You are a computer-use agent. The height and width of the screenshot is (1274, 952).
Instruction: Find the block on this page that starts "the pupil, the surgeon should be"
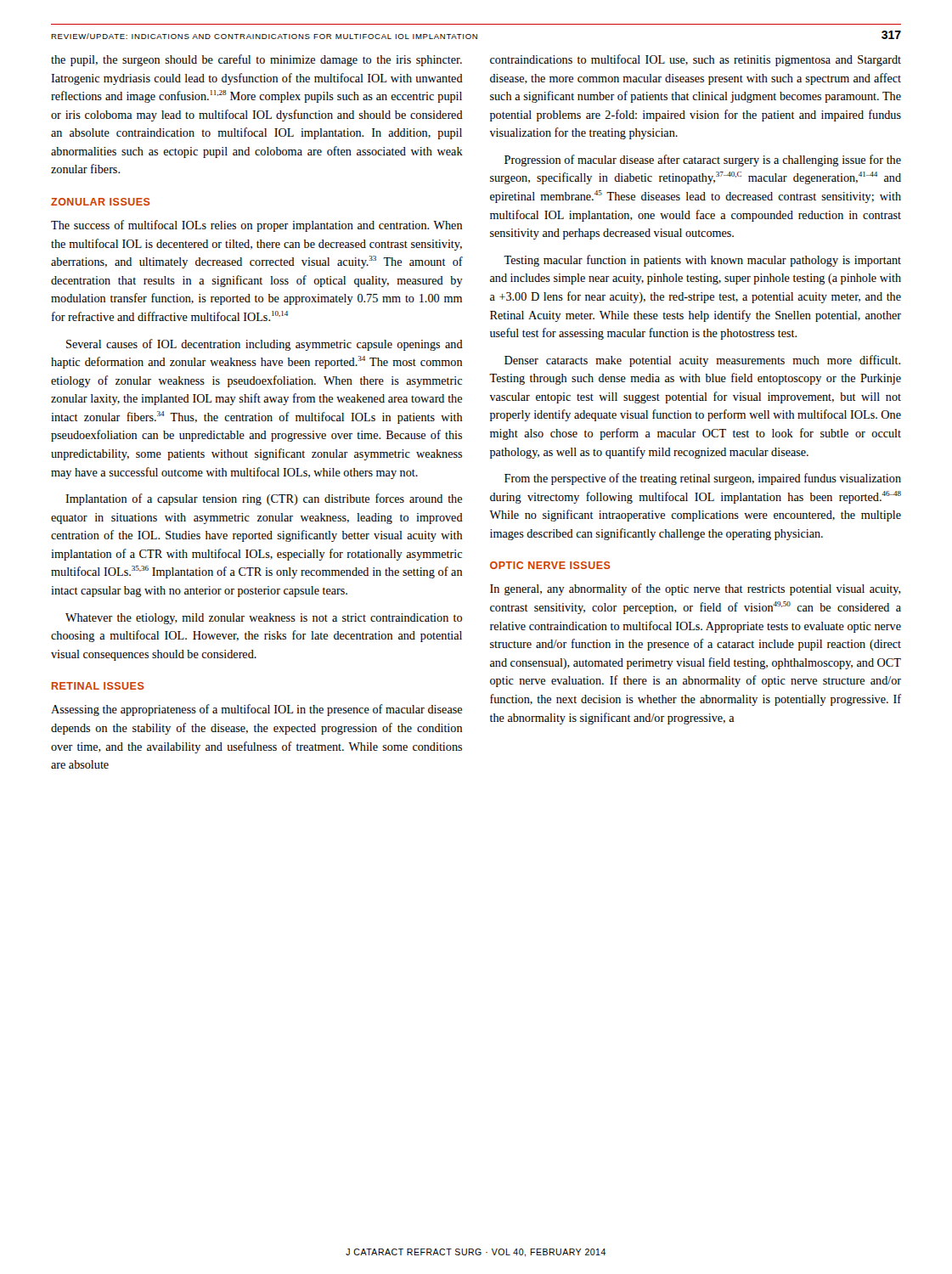[x=257, y=115]
